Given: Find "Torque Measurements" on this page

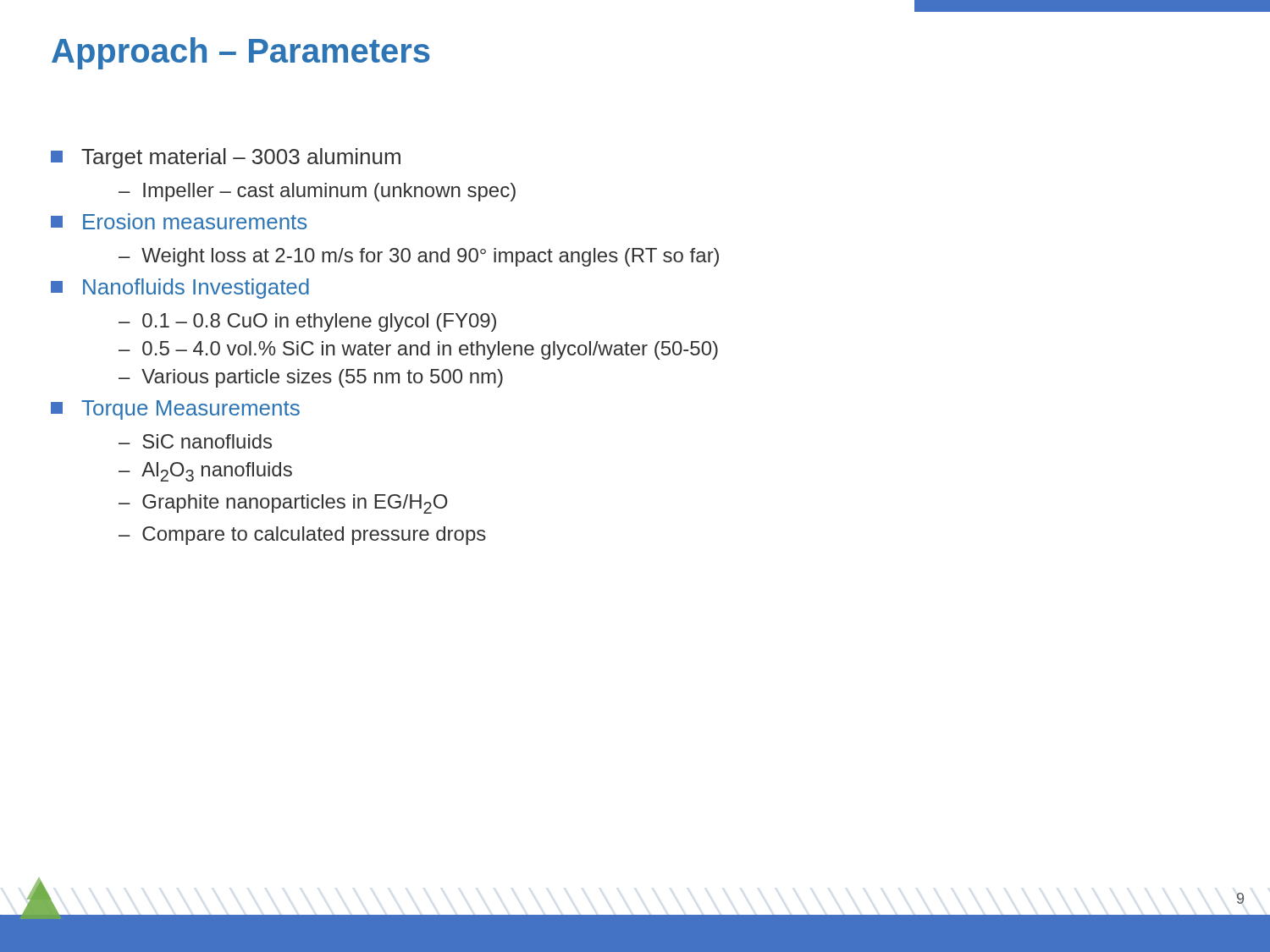Looking at the screenshot, I should 176,408.
